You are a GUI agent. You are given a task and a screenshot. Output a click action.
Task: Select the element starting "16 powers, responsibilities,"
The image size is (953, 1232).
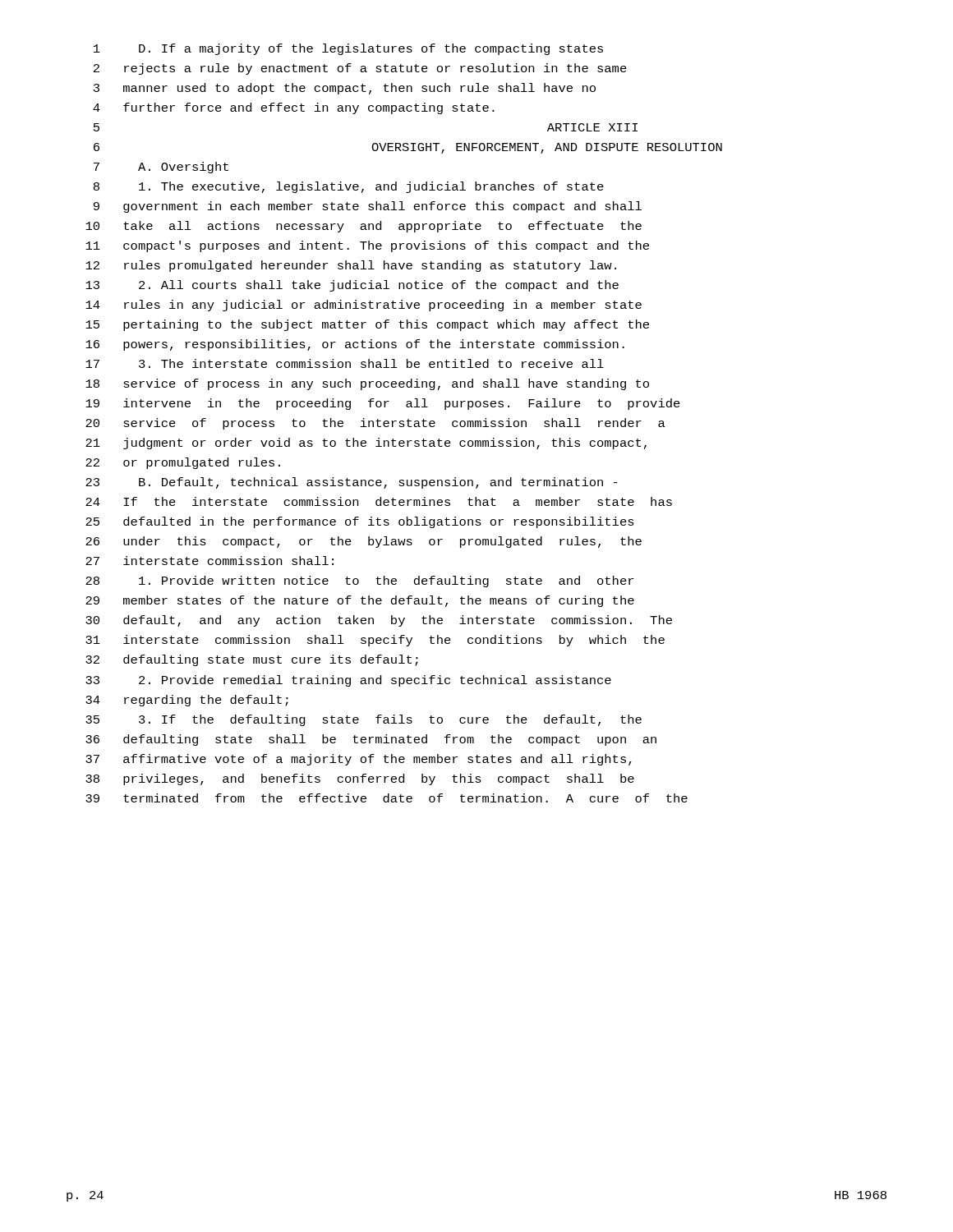point(476,345)
